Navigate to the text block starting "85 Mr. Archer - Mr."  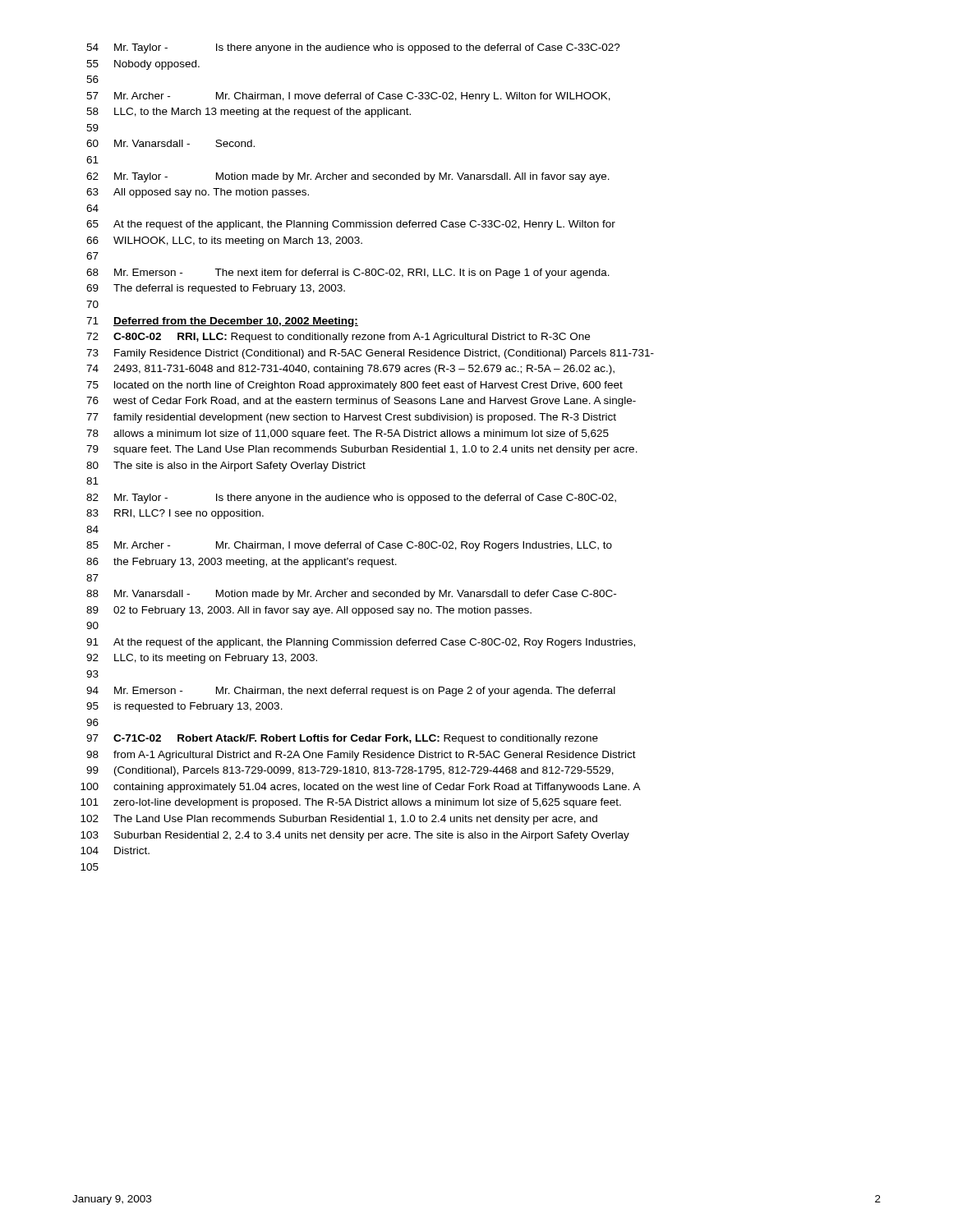click(x=476, y=554)
